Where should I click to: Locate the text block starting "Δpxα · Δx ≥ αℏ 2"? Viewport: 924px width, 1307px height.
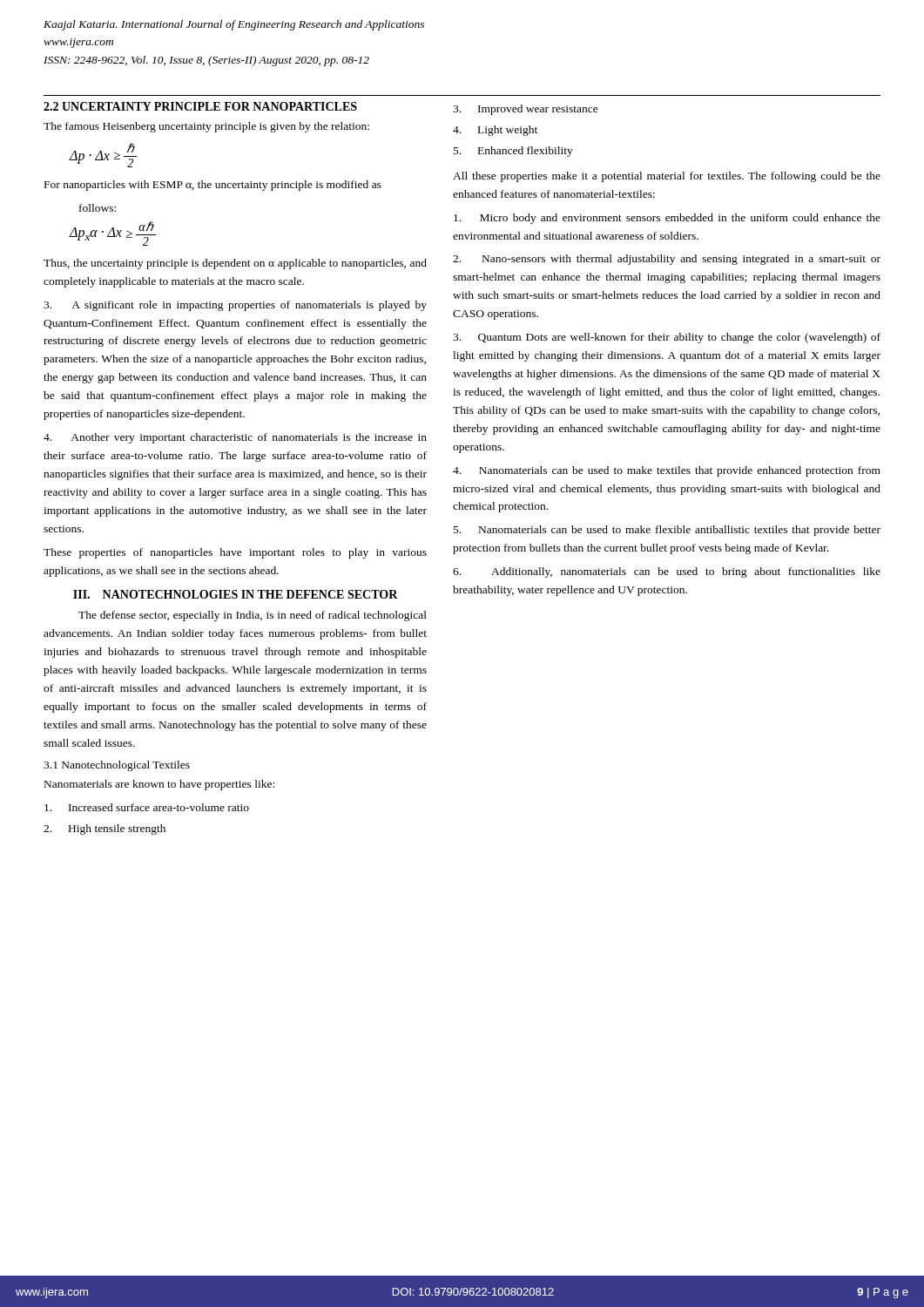pyautogui.click(x=113, y=234)
